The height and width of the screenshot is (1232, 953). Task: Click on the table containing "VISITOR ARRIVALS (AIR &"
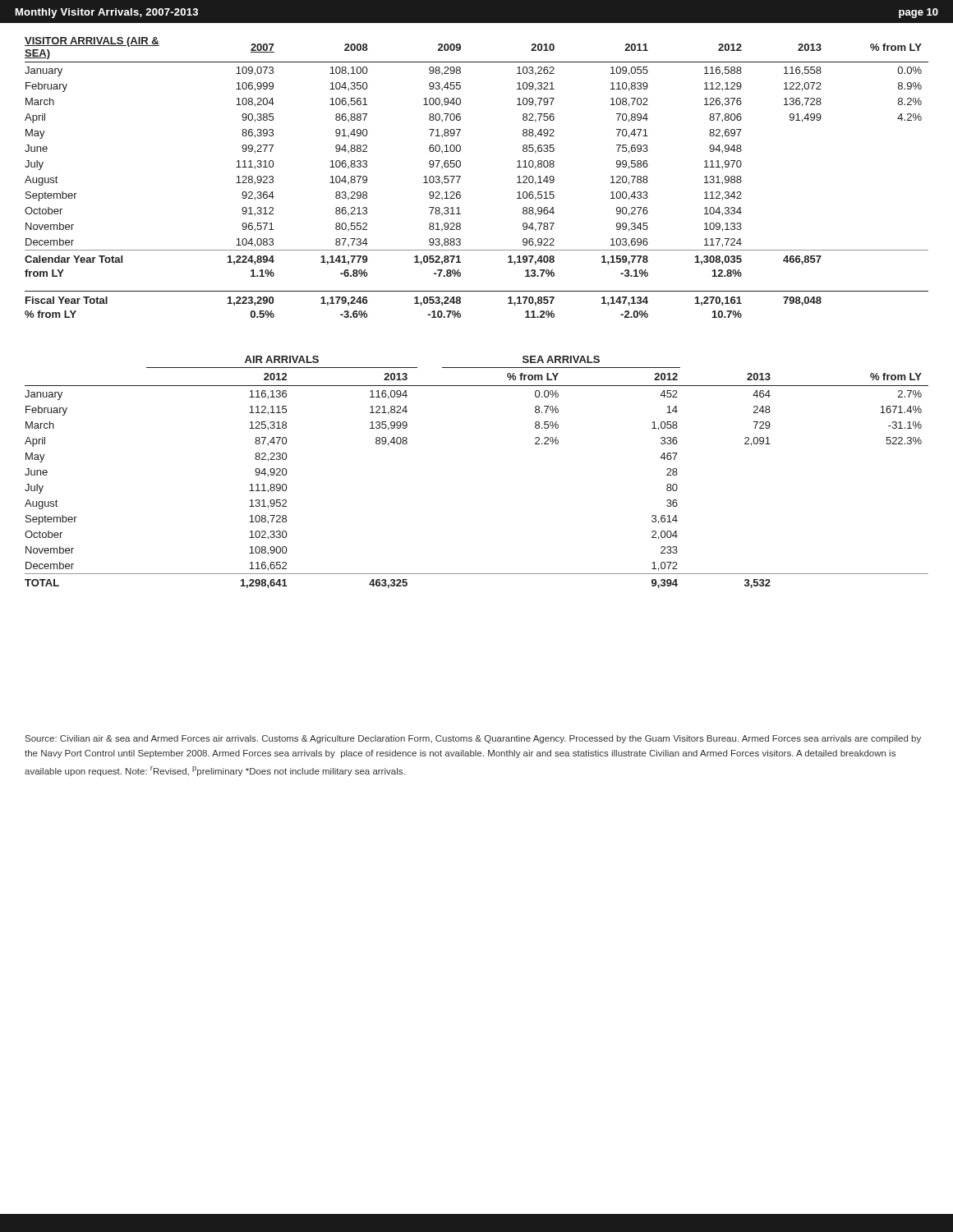(476, 177)
